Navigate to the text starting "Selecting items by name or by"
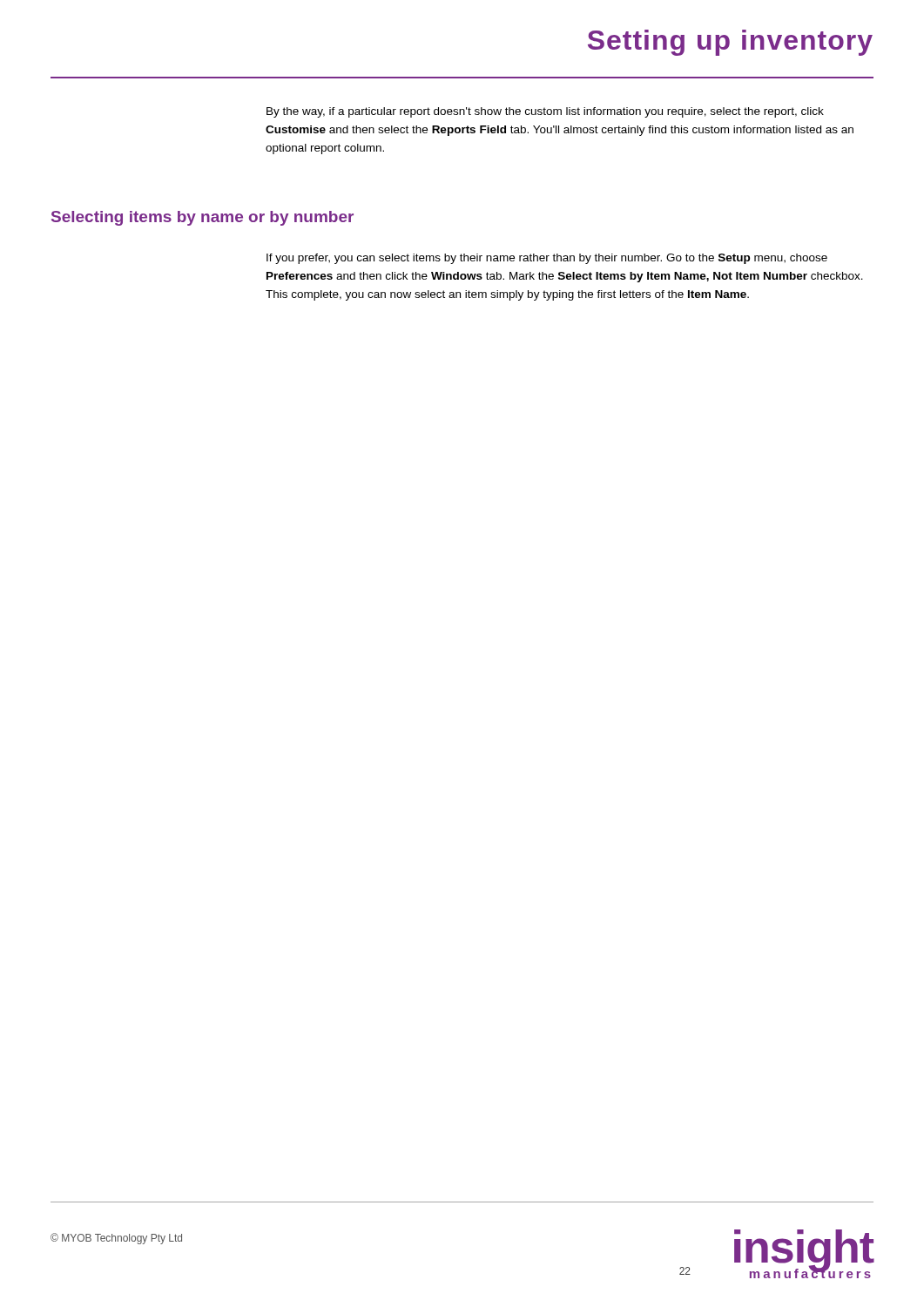The width and height of the screenshot is (924, 1307). 202,217
